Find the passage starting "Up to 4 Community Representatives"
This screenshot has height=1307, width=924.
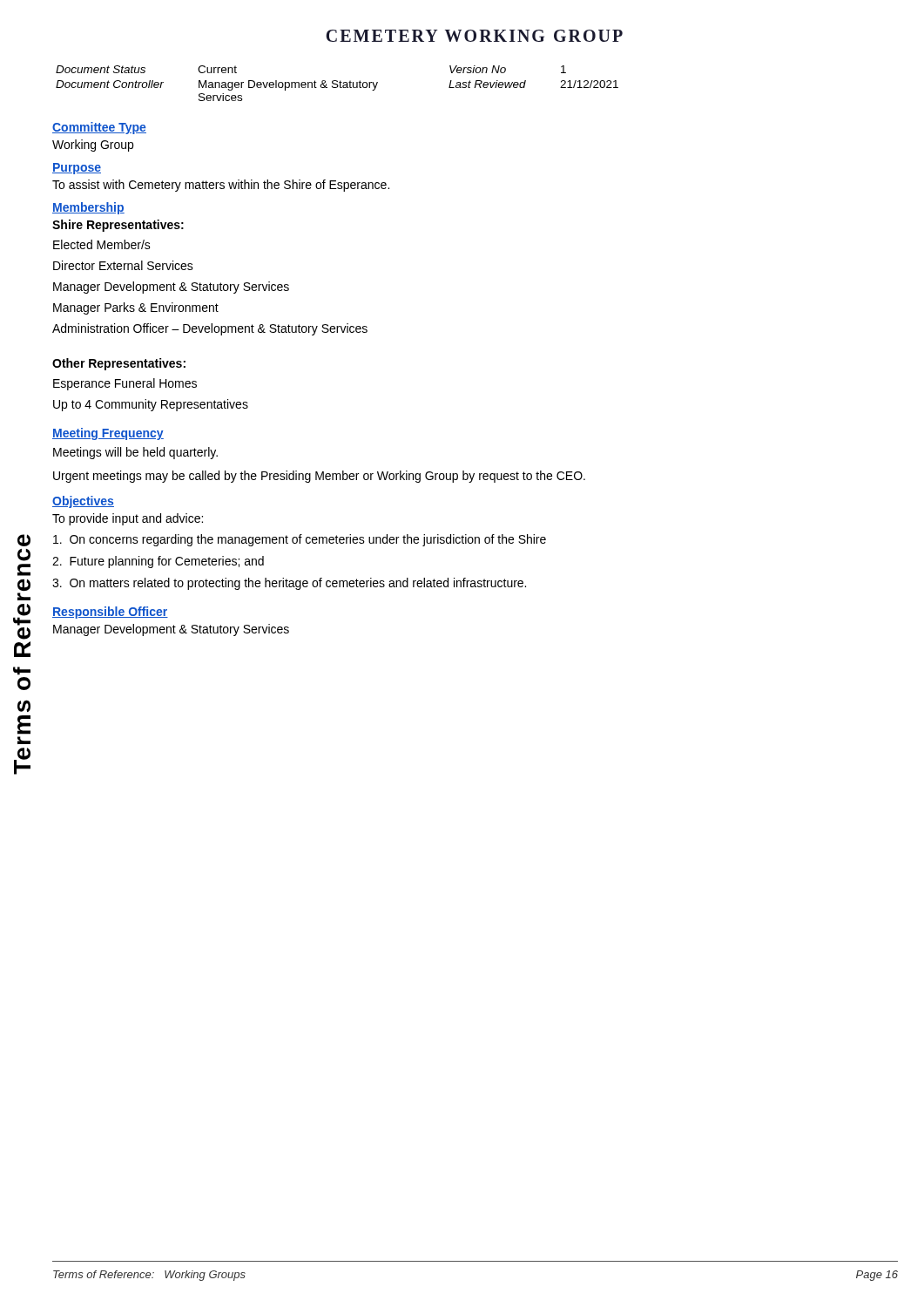pos(150,404)
